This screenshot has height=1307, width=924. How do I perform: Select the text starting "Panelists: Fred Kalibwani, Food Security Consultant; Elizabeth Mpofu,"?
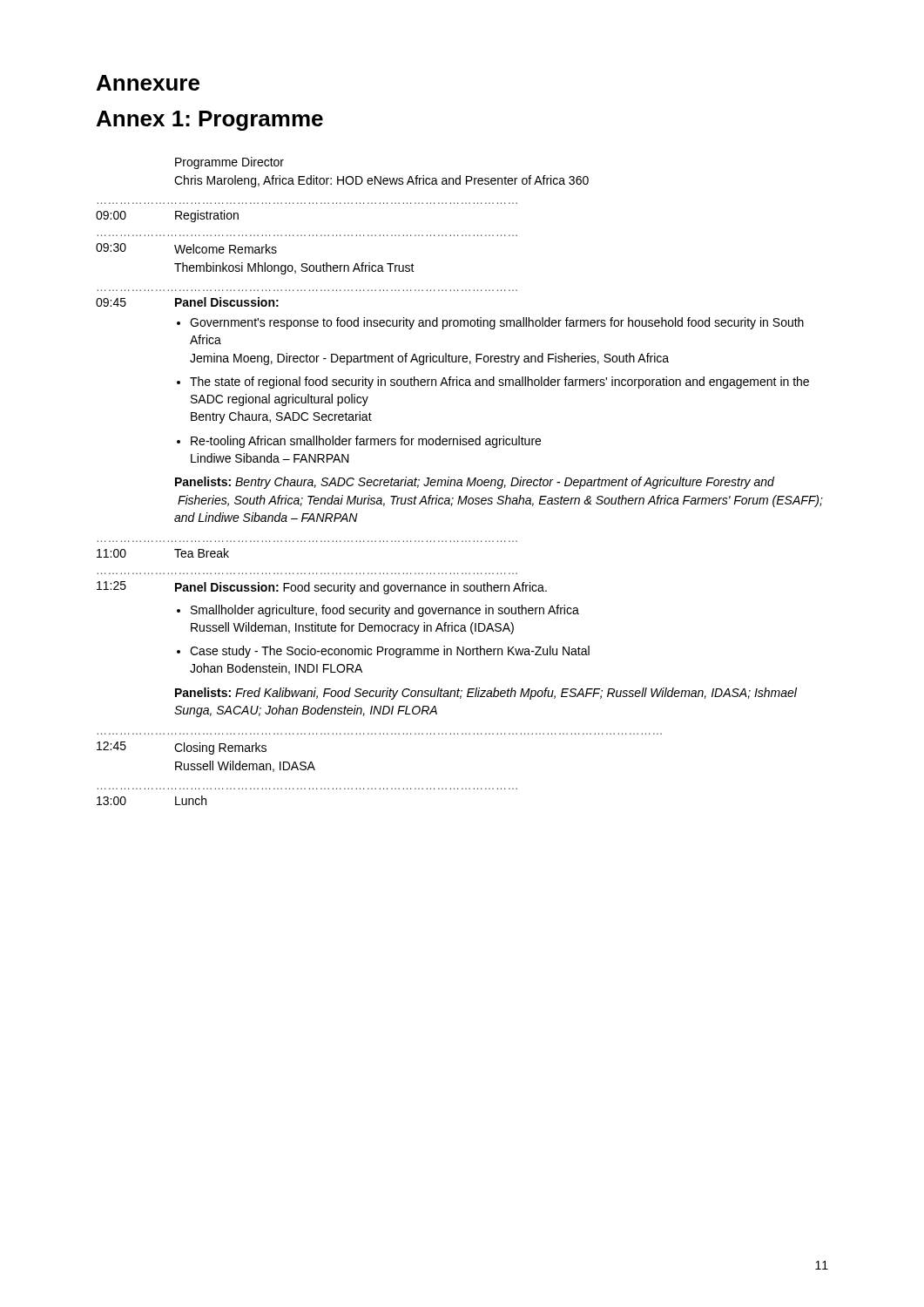click(486, 701)
